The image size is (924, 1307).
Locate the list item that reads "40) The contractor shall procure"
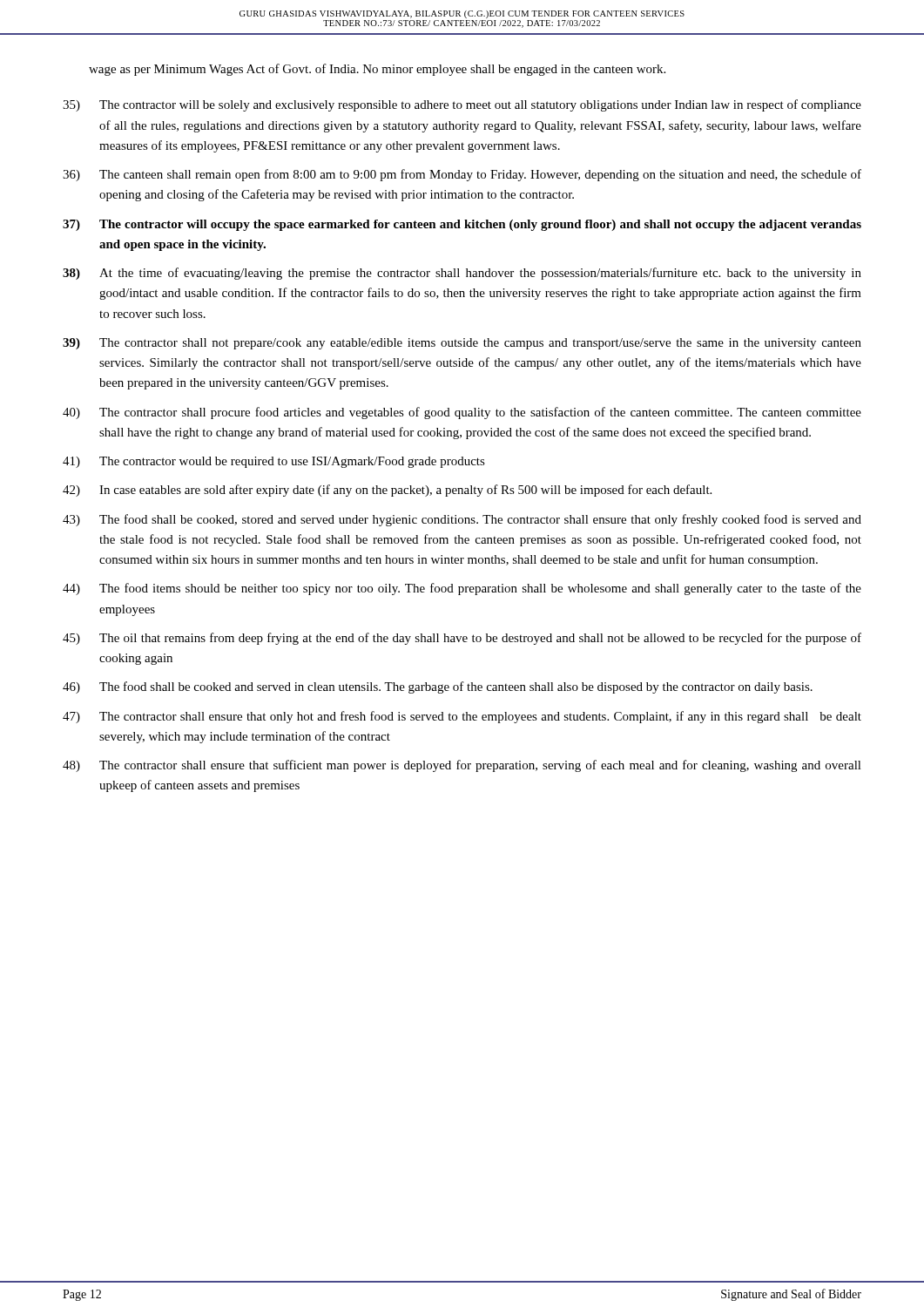tap(462, 422)
